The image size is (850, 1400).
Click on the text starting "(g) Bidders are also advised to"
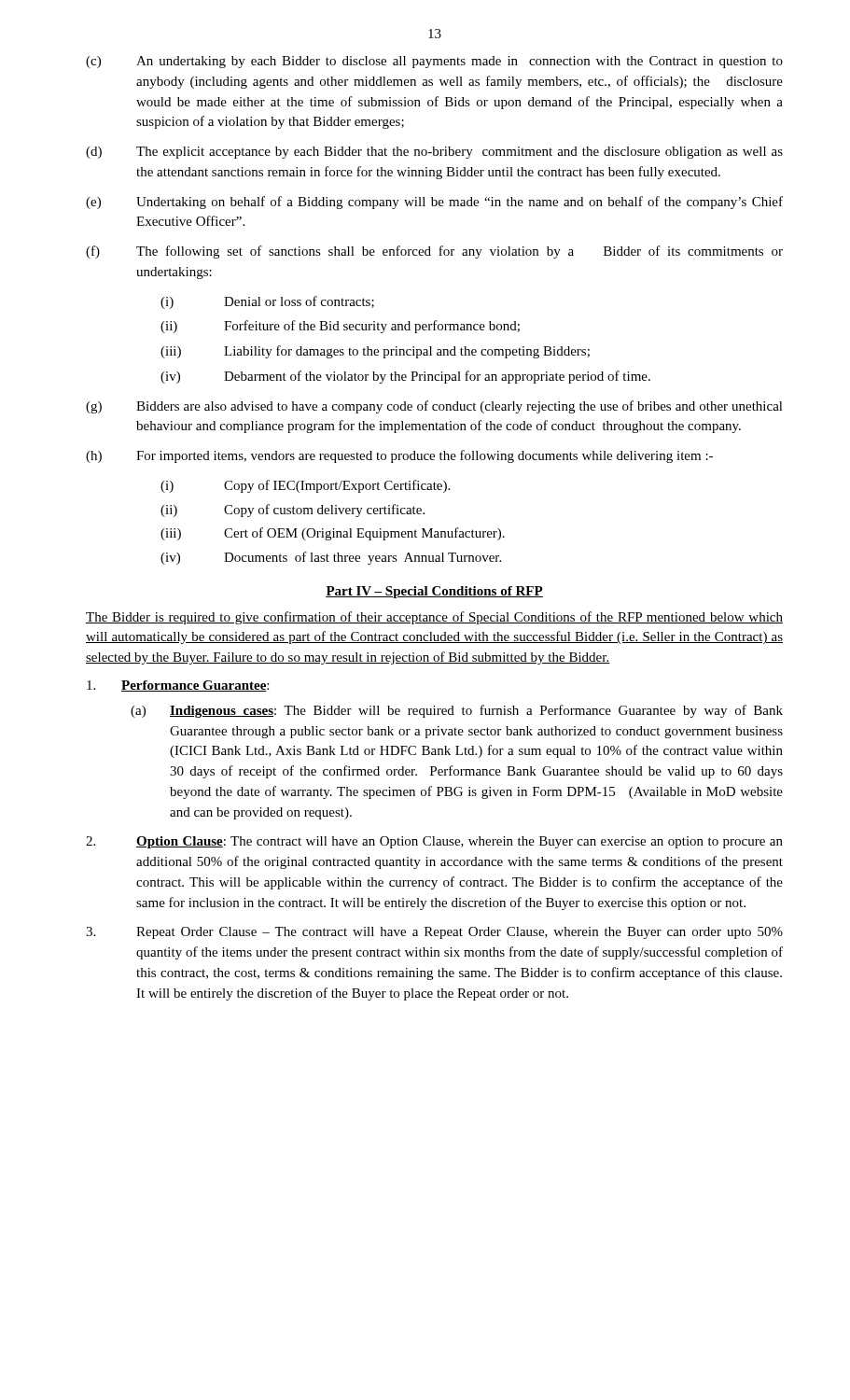coord(434,416)
